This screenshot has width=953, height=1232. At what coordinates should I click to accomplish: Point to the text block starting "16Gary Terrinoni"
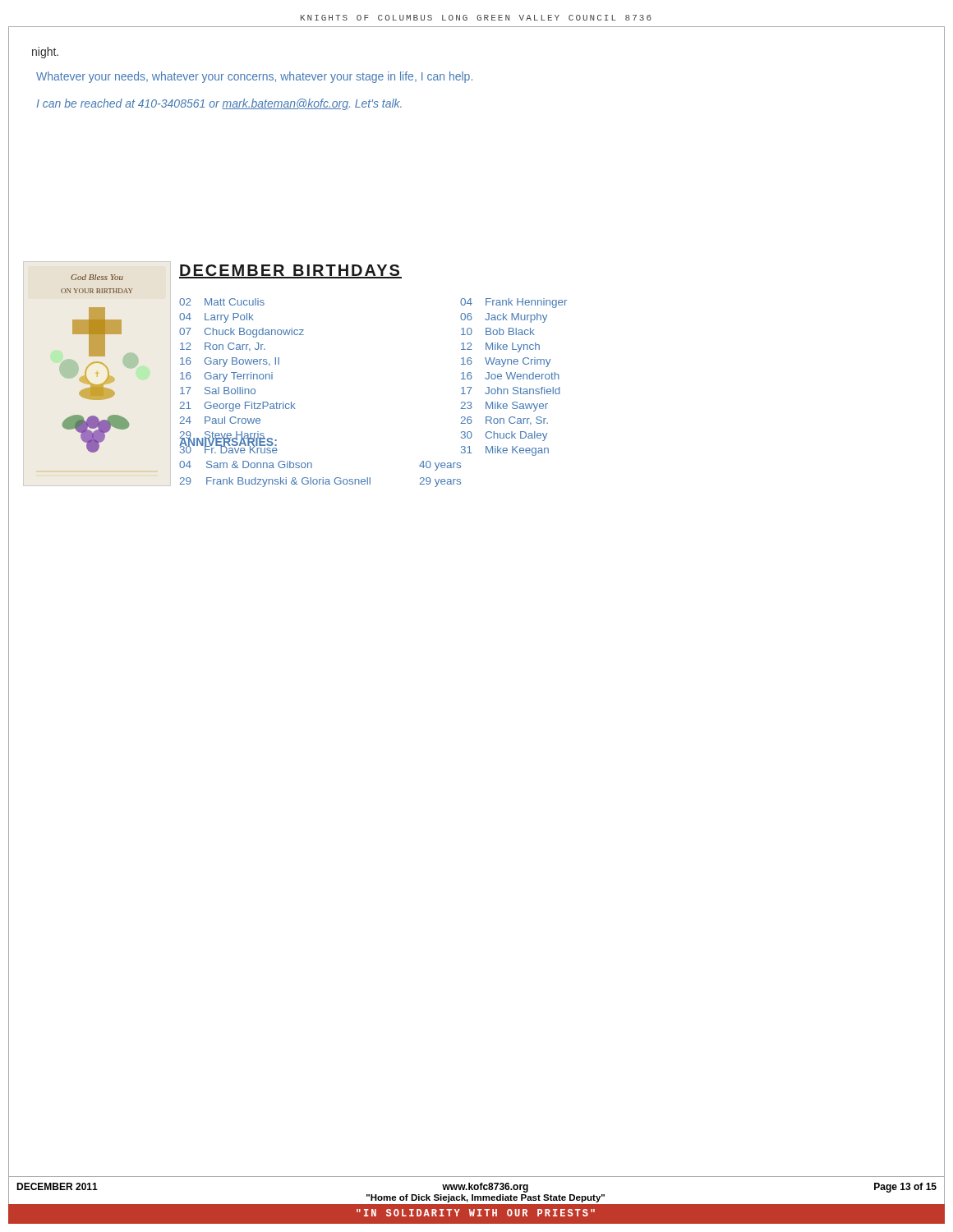point(226,376)
